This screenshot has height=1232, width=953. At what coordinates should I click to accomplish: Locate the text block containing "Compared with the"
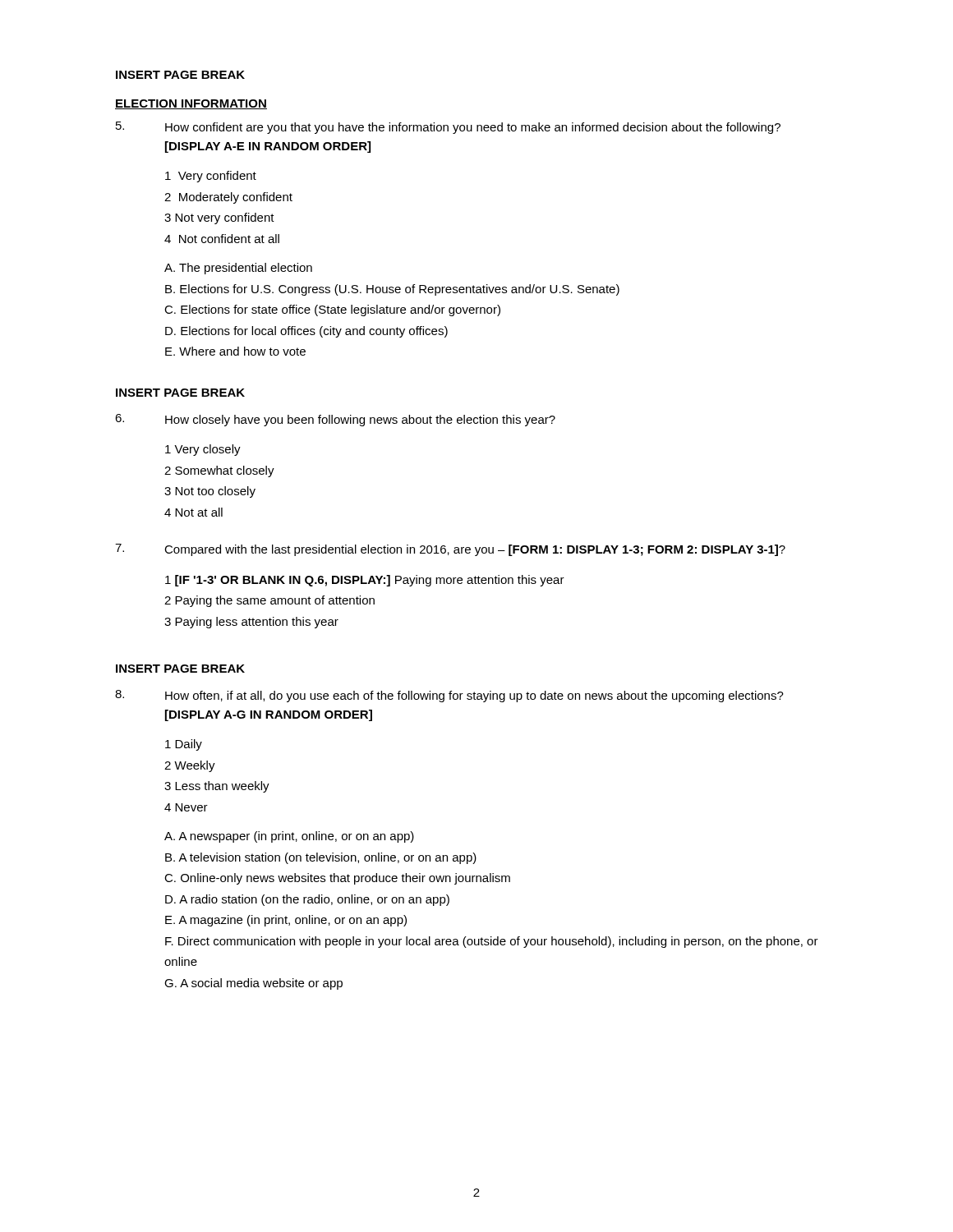(468, 589)
